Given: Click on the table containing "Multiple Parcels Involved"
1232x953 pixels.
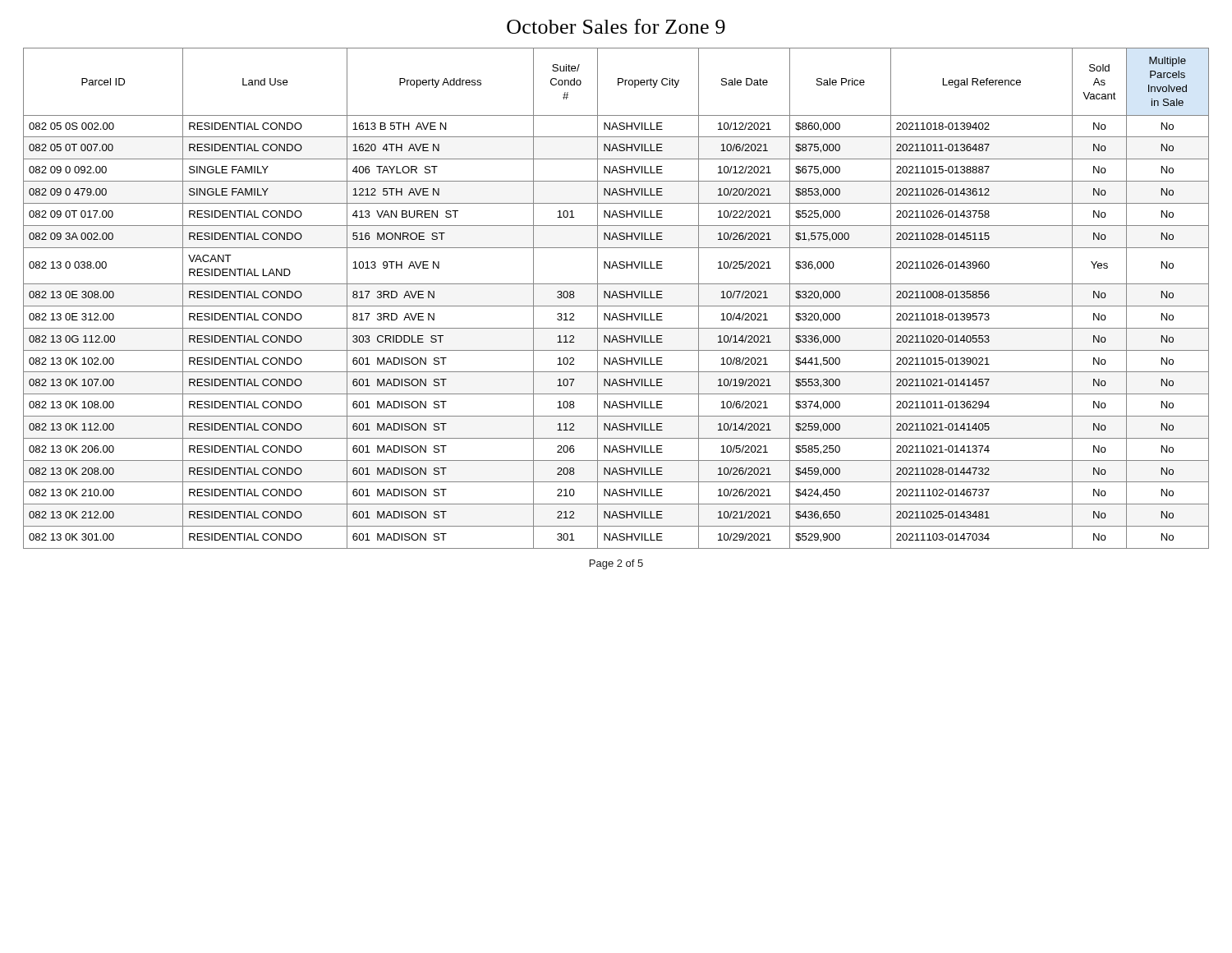Looking at the screenshot, I should (x=616, y=298).
